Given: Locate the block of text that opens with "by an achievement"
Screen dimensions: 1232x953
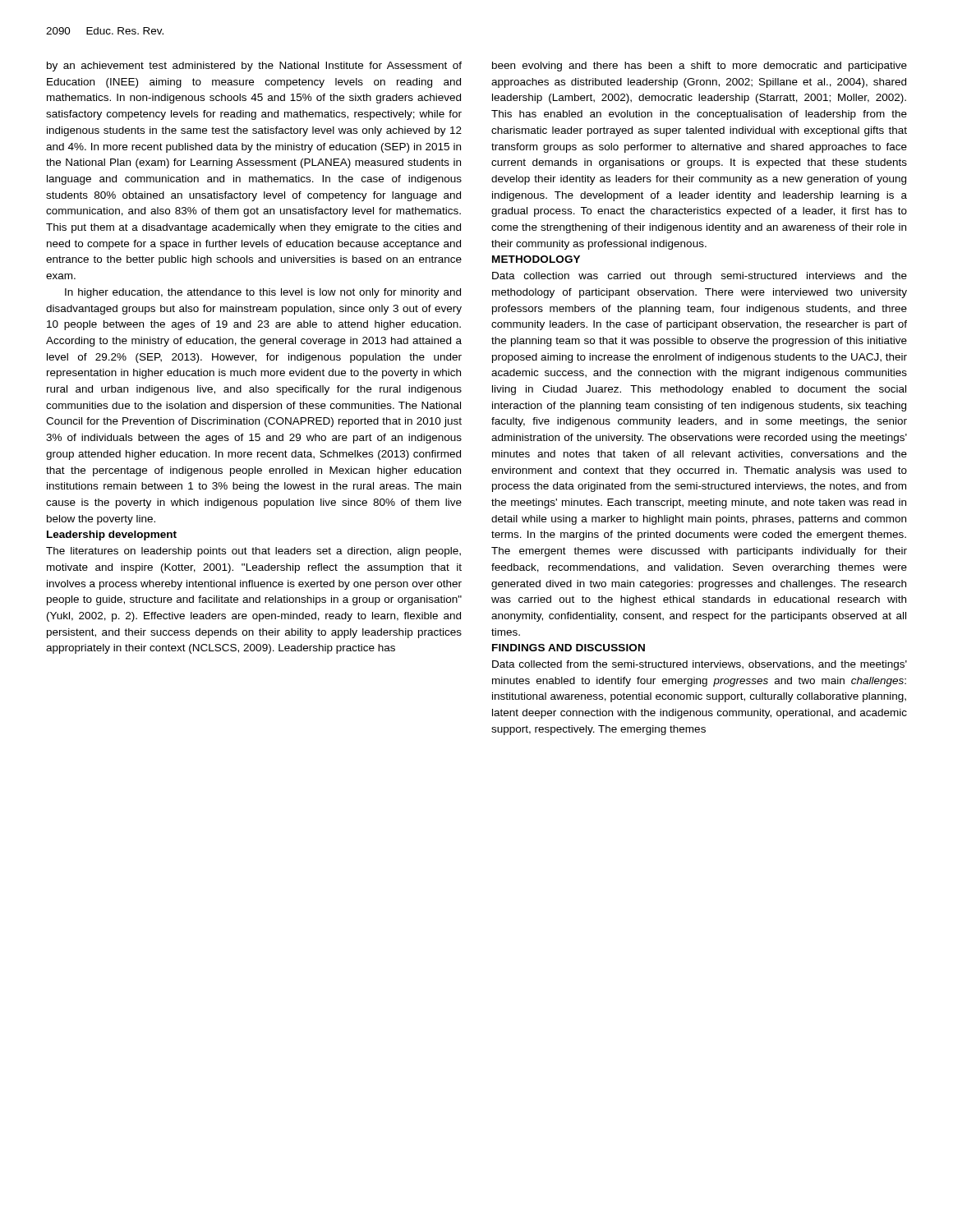Looking at the screenshot, I should (x=254, y=171).
